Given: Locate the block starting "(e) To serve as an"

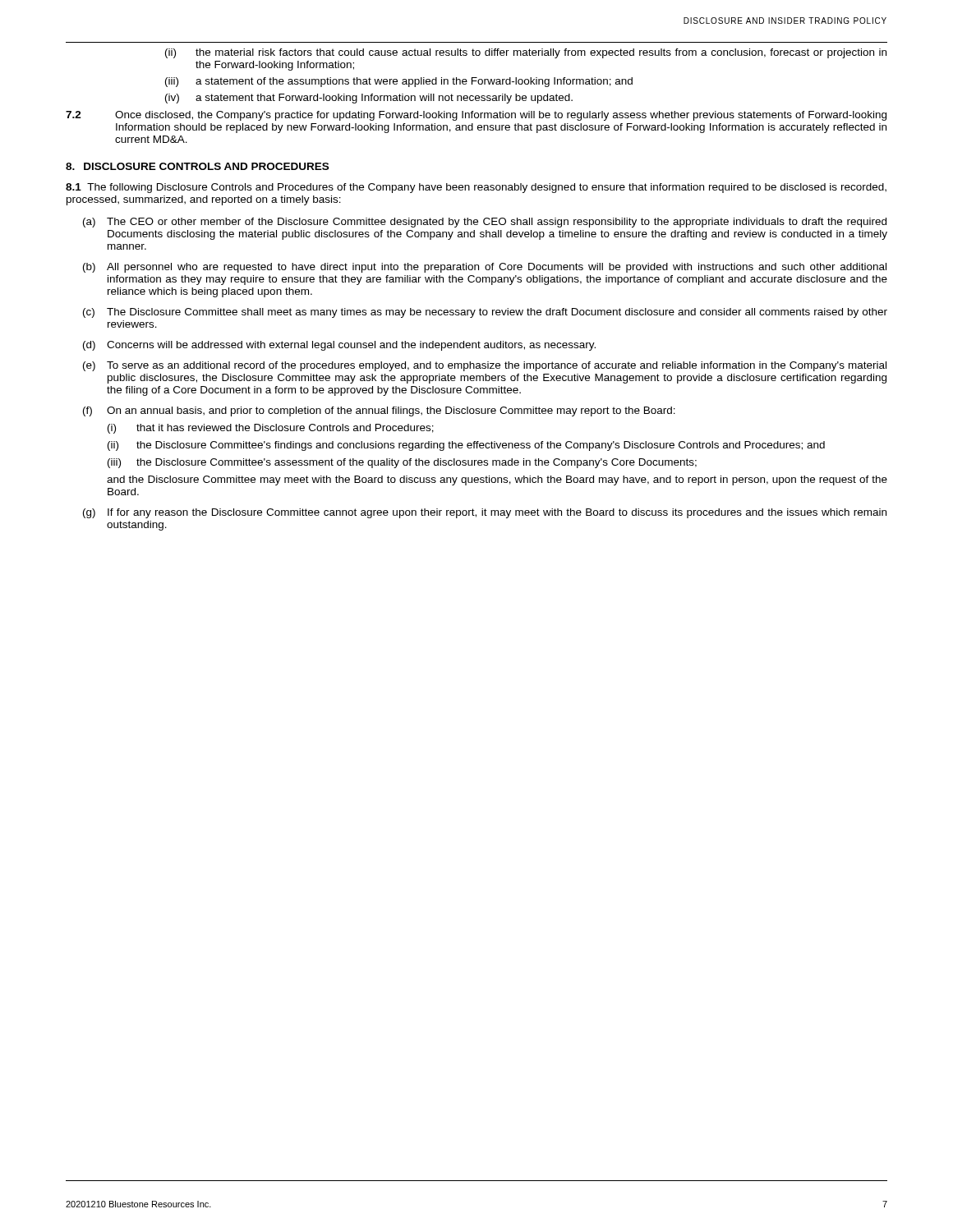Looking at the screenshot, I should pyautogui.click(x=485, y=377).
